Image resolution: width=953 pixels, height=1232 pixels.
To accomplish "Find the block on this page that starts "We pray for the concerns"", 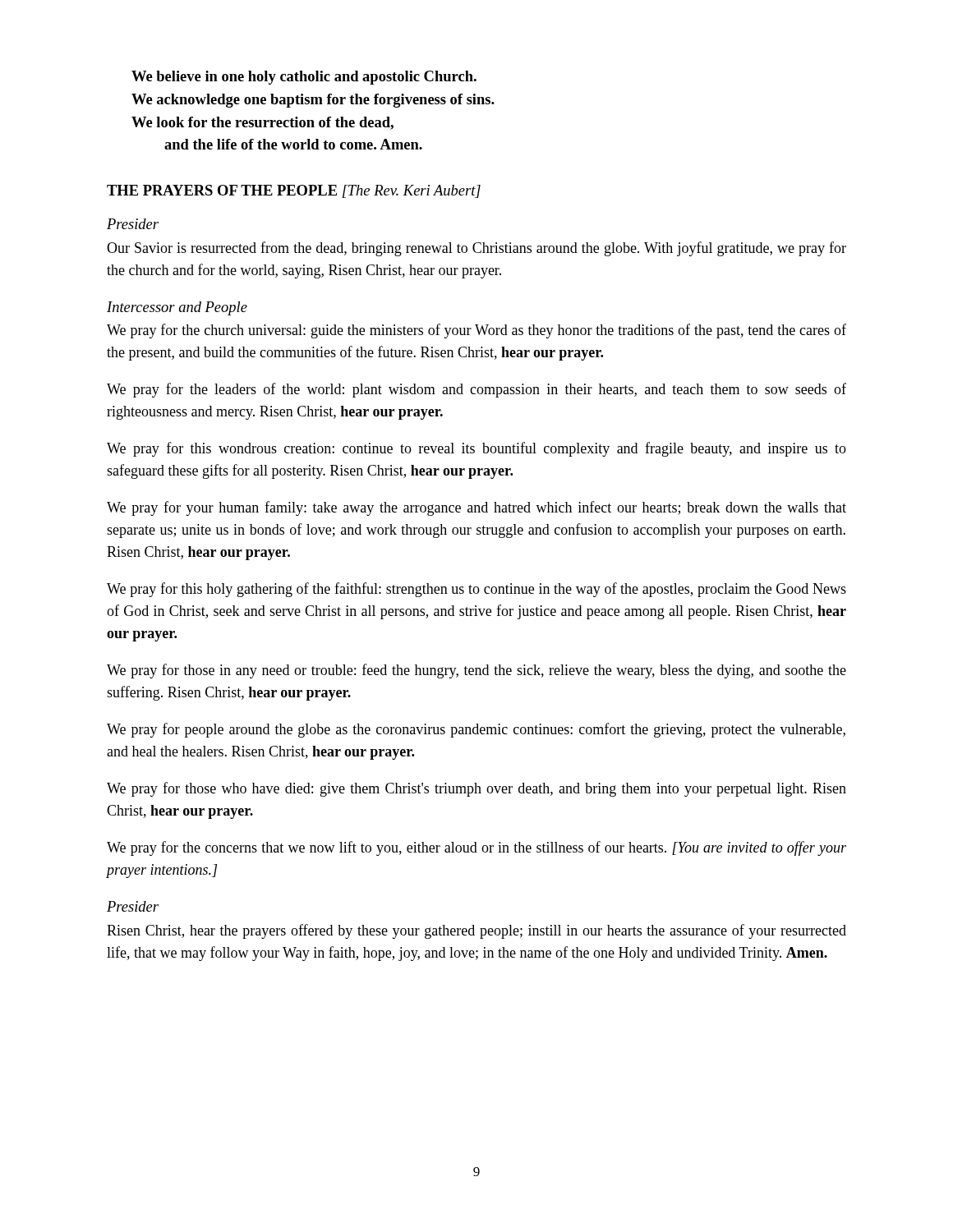I will coord(476,859).
